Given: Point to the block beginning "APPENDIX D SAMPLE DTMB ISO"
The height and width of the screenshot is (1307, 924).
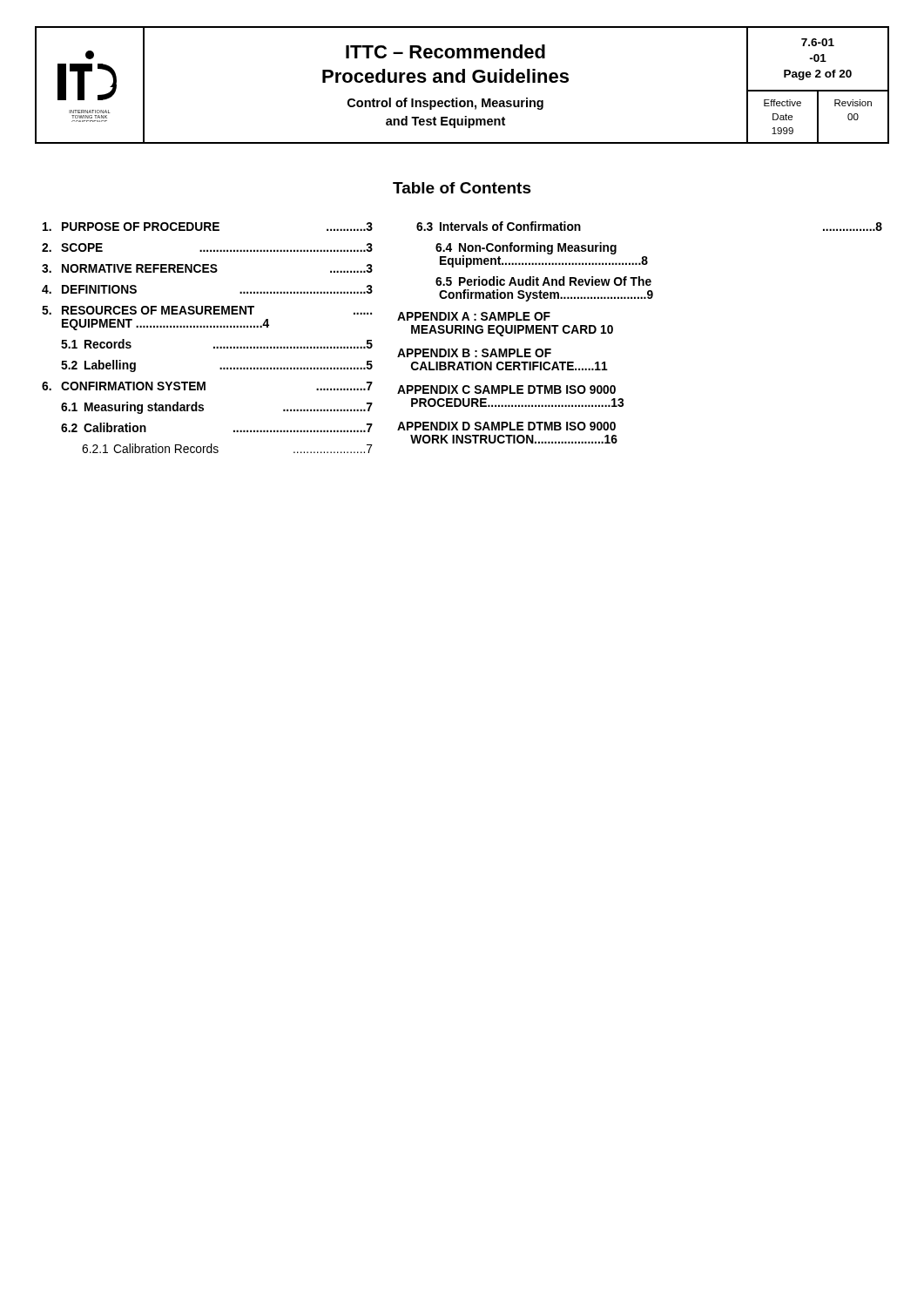Looking at the screenshot, I should click(506, 426).
